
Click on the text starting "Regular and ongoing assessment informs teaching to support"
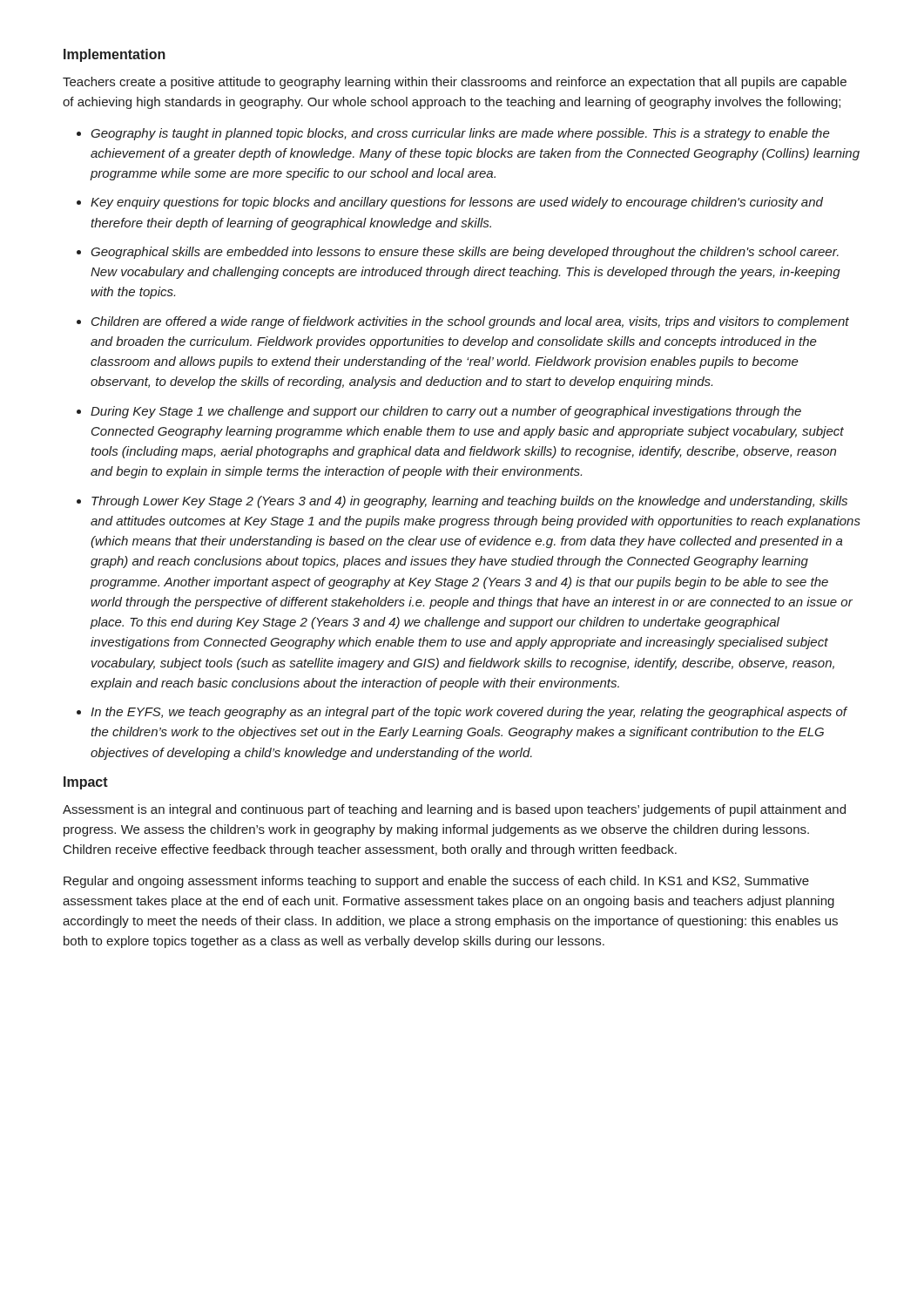point(450,910)
